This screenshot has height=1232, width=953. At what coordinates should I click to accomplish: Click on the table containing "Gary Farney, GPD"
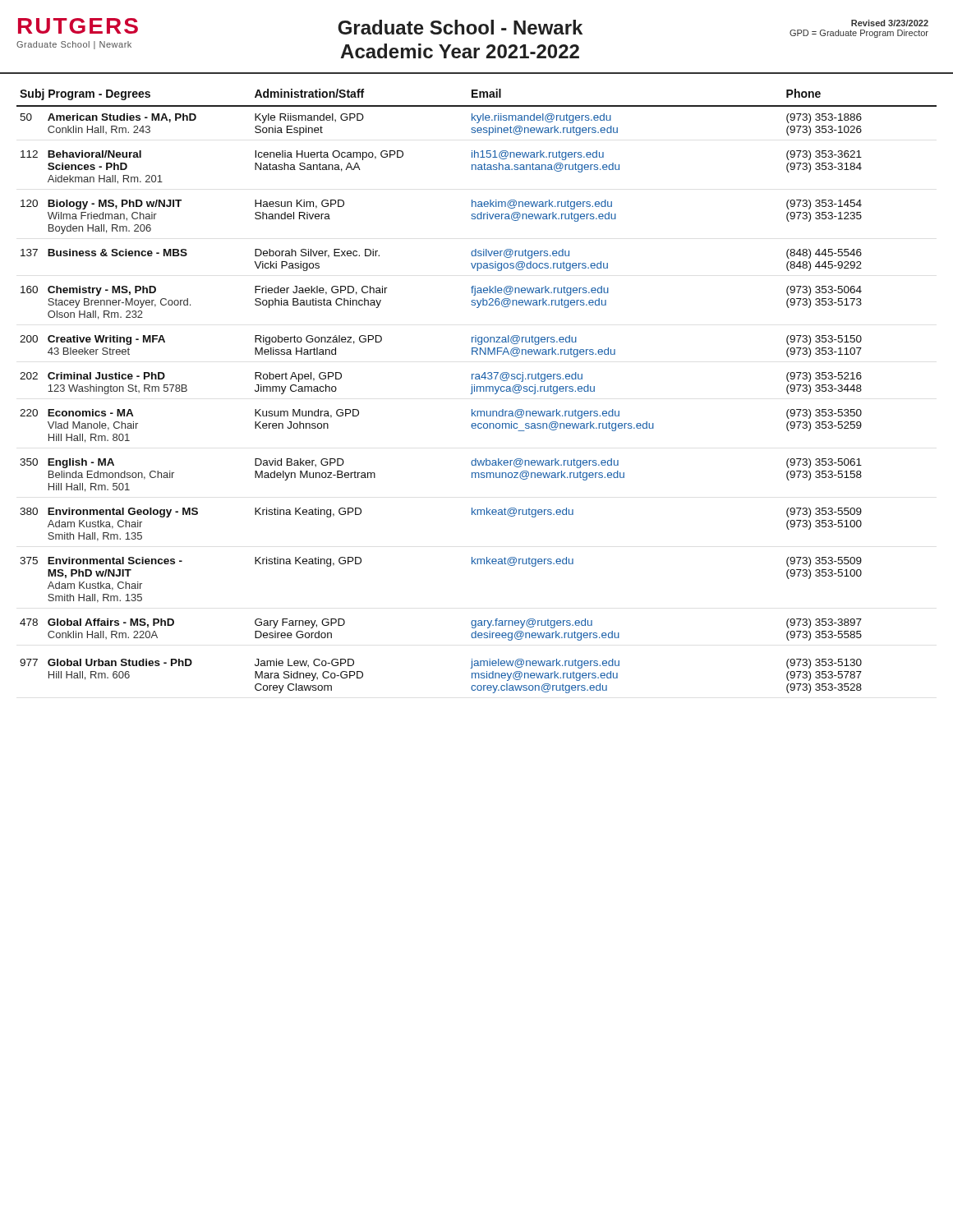[476, 390]
